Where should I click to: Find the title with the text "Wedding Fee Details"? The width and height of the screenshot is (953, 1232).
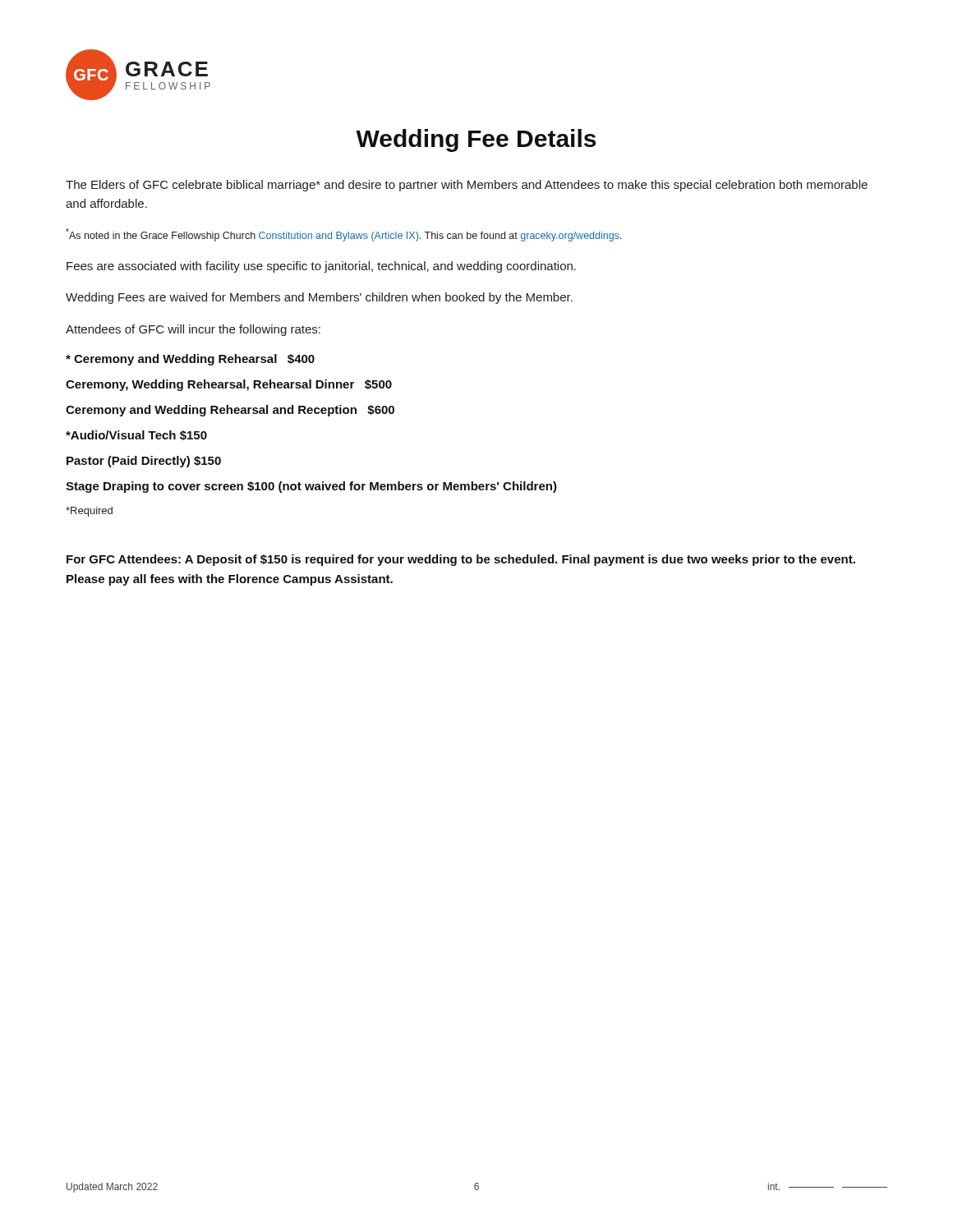pyautogui.click(x=476, y=139)
